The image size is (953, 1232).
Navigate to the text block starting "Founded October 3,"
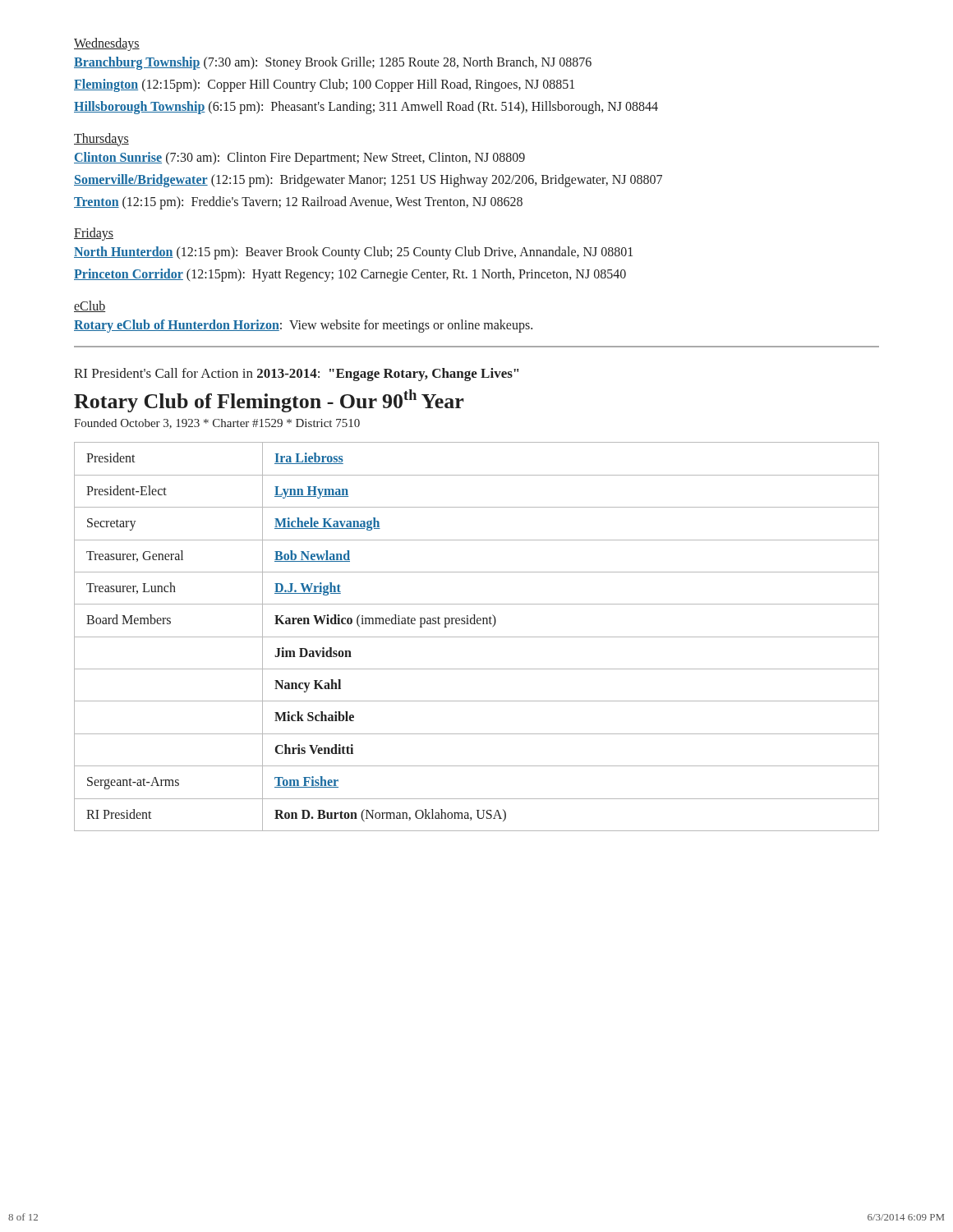[x=217, y=423]
